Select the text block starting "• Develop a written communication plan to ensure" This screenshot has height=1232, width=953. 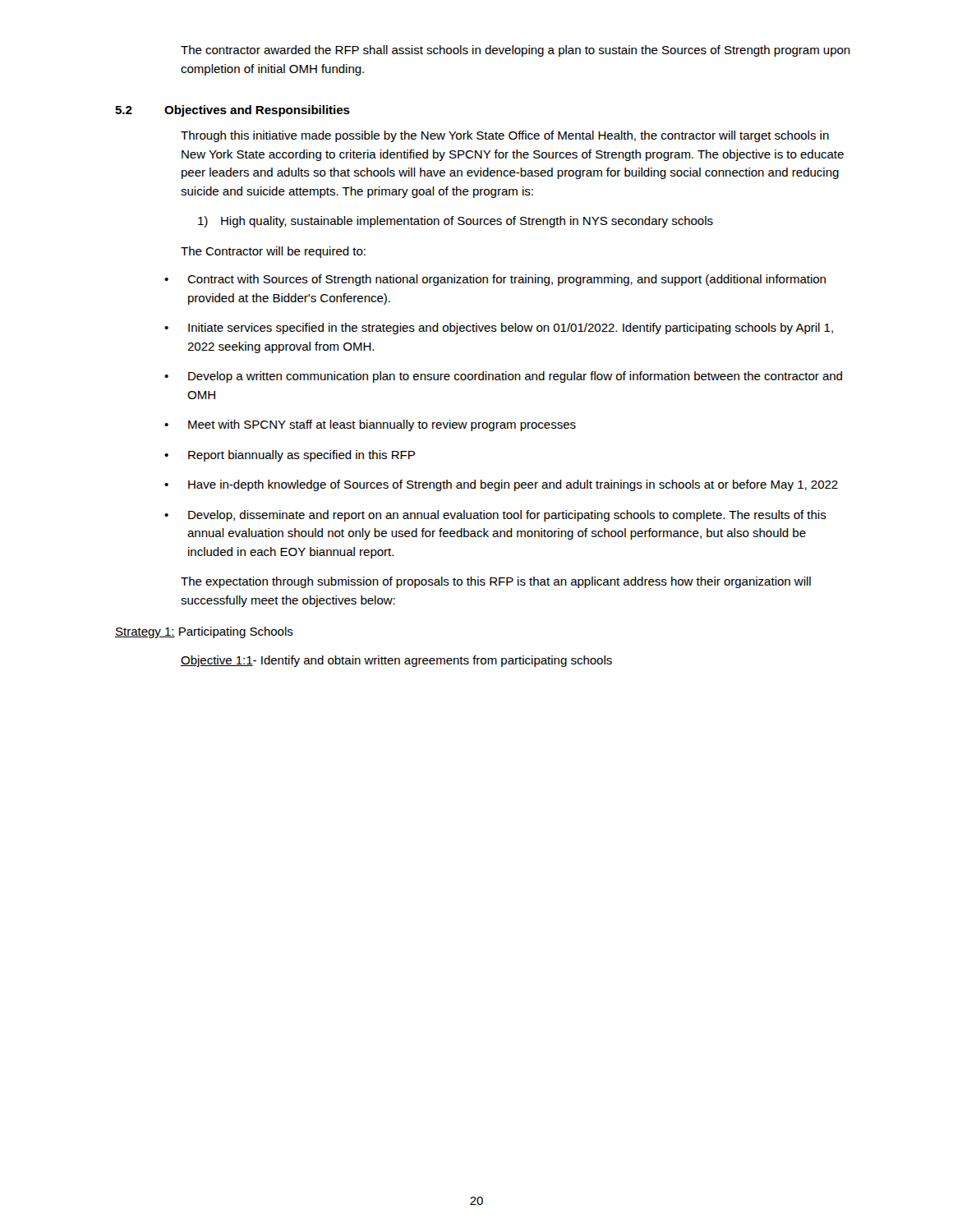pos(509,386)
